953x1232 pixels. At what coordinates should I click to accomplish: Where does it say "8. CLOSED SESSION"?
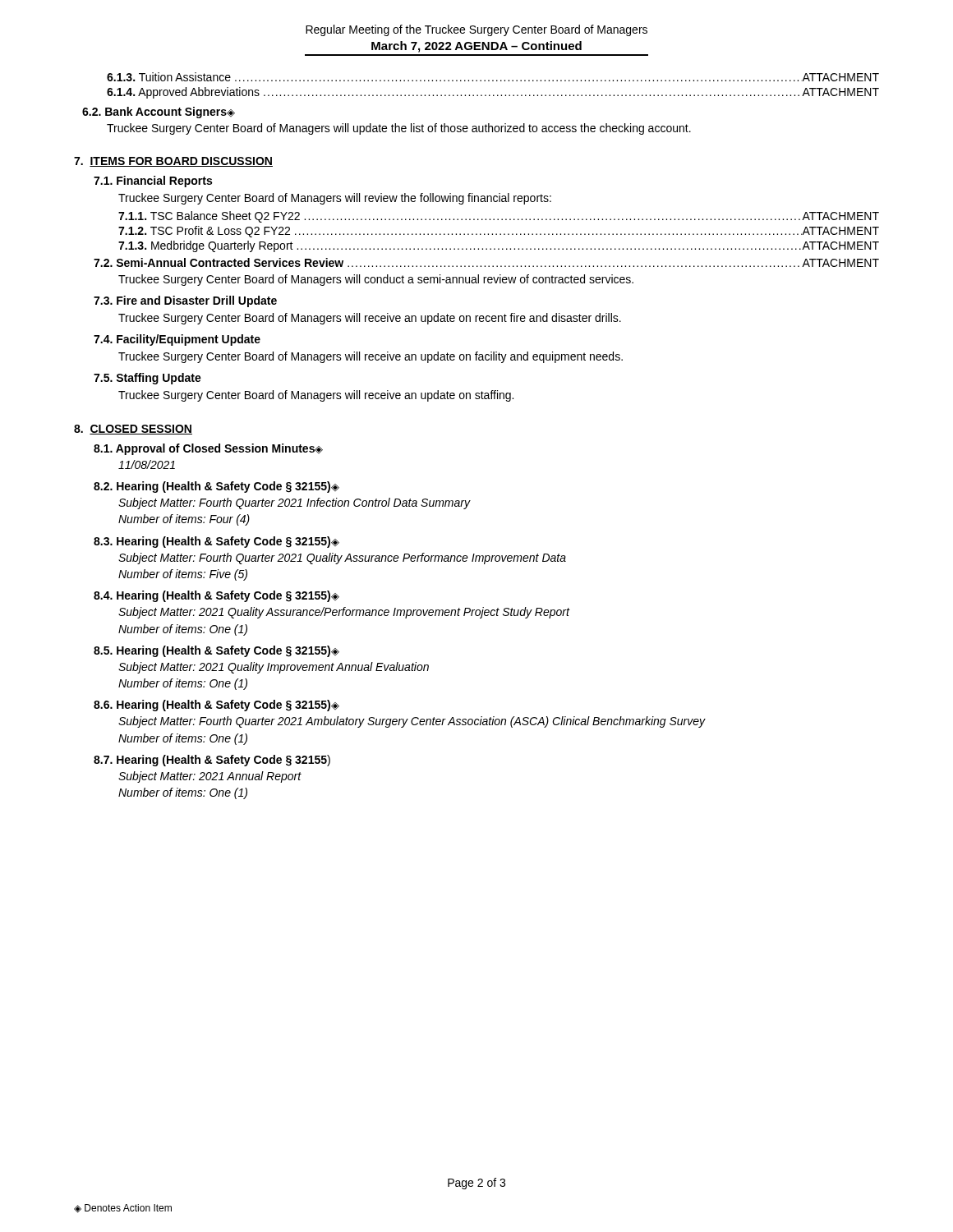click(133, 429)
